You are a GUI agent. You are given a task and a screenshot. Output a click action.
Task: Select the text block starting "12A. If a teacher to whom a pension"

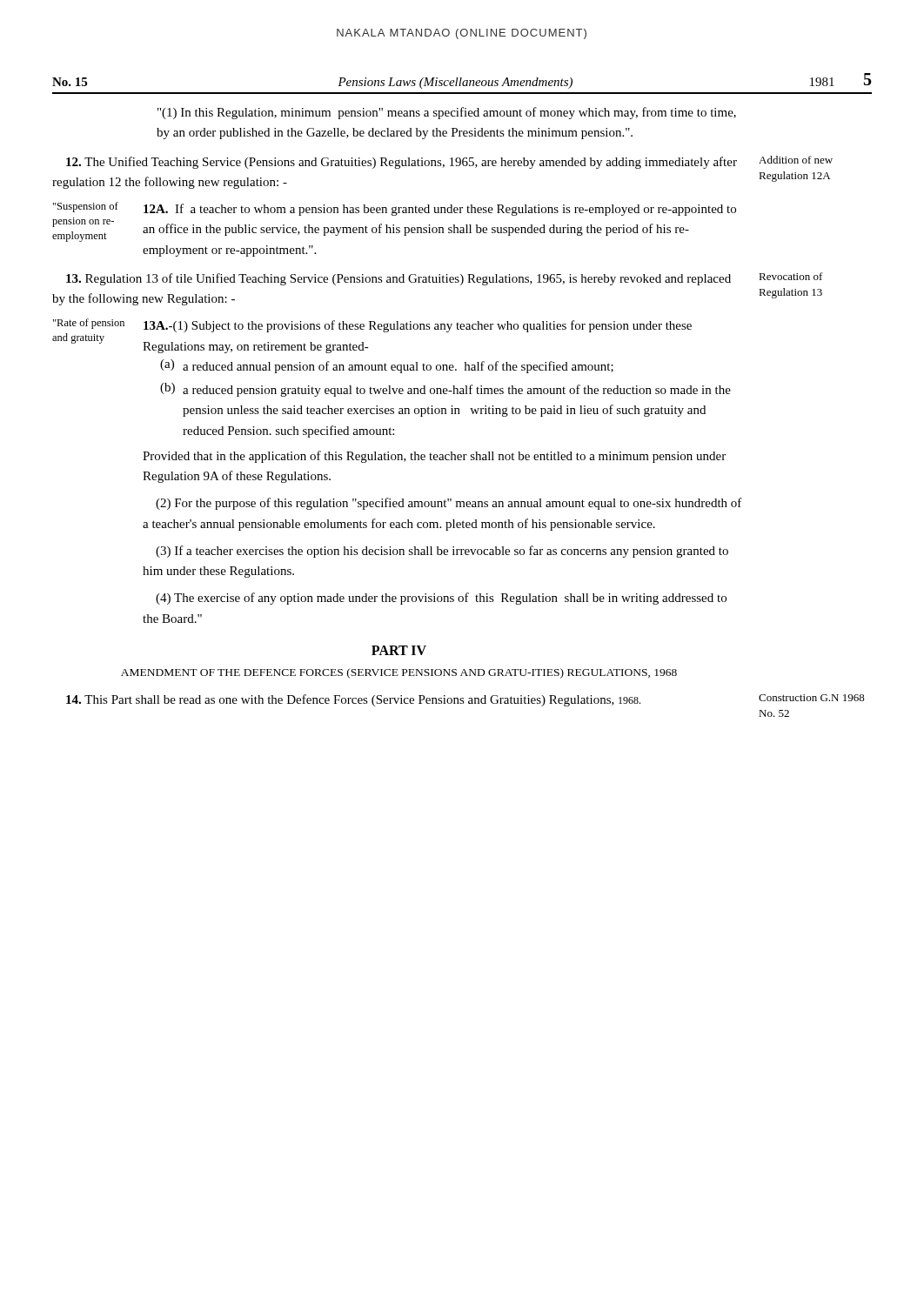pos(440,229)
